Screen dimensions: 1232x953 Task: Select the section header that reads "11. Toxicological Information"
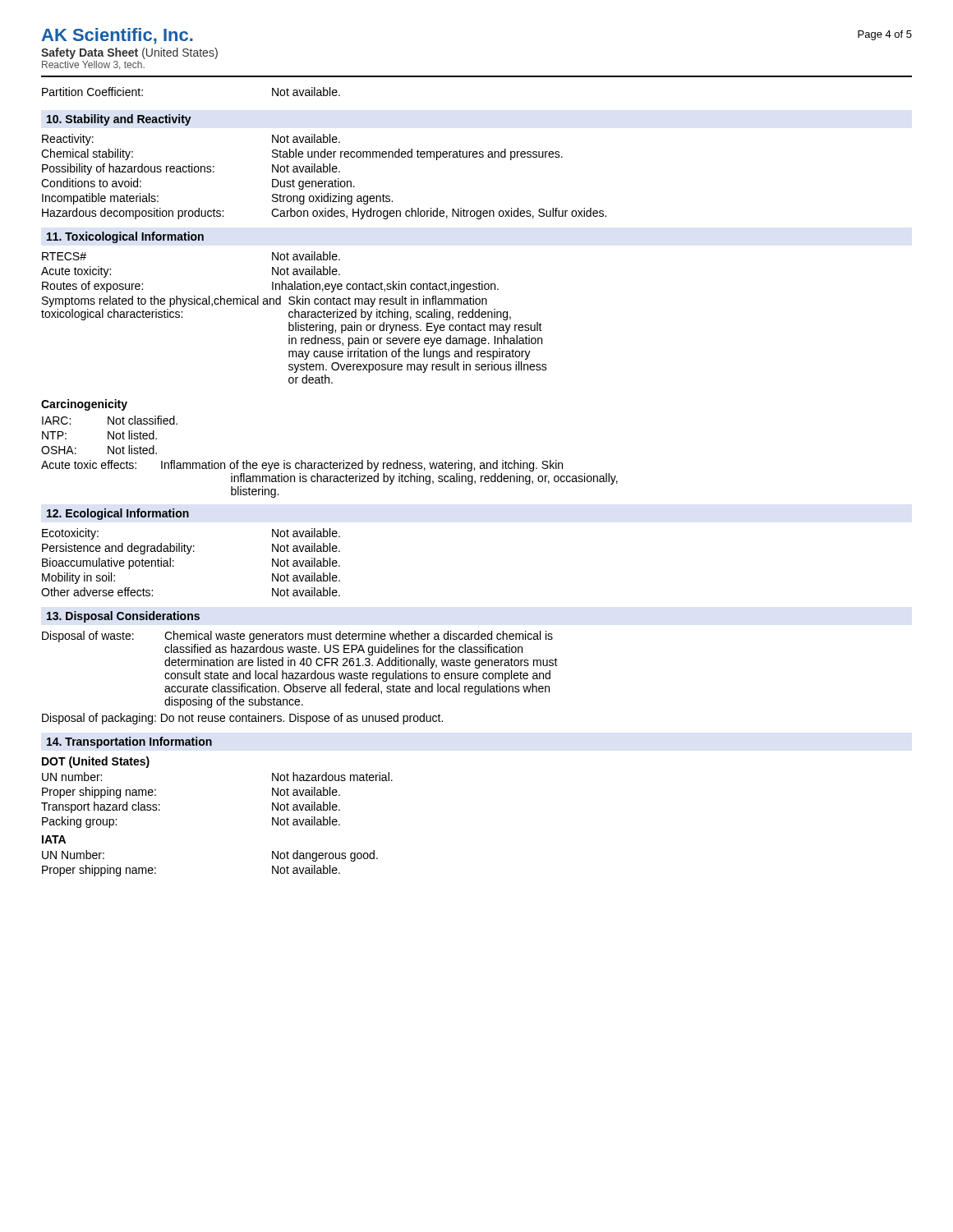tap(125, 237)
